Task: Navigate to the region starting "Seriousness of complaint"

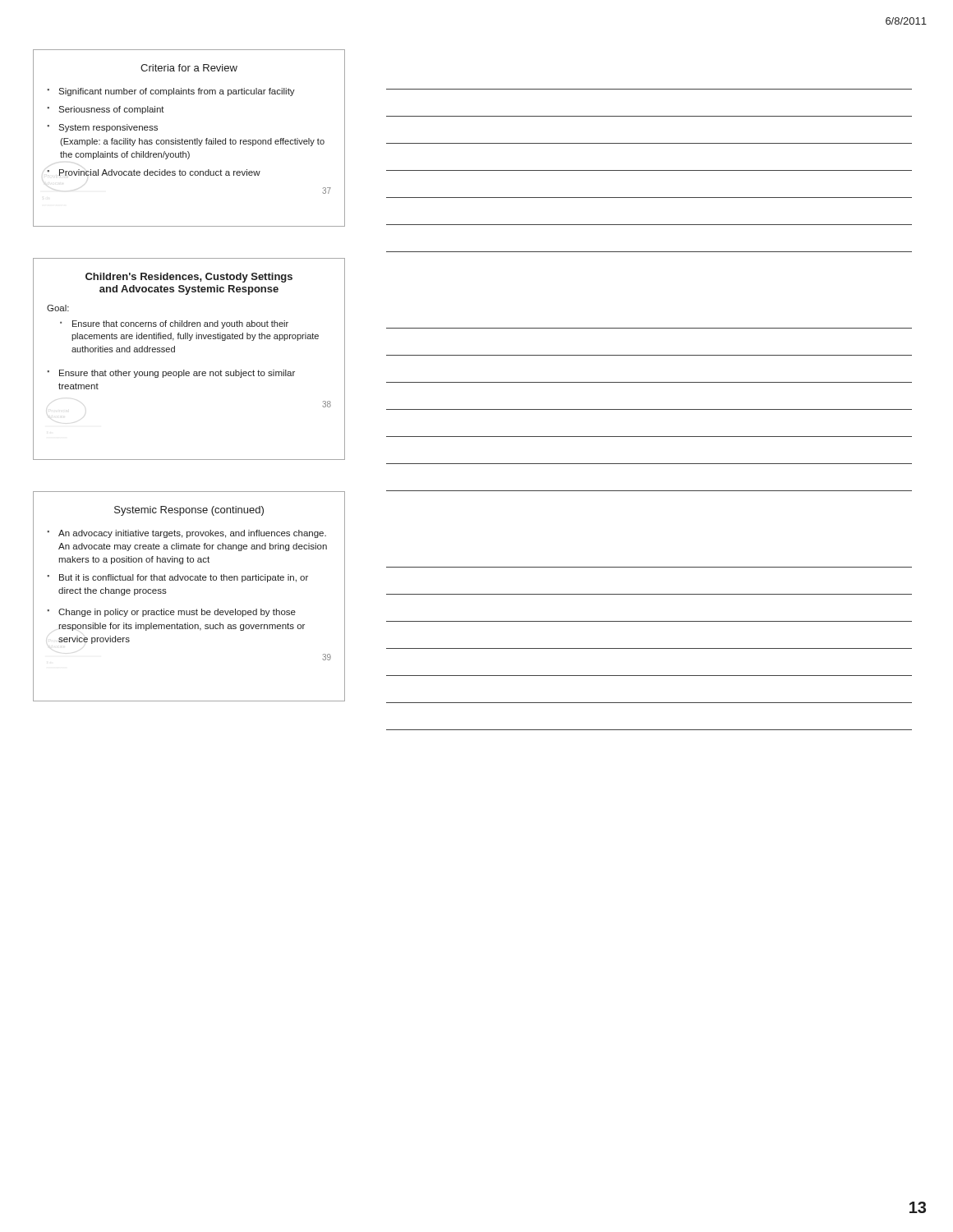Action: 111,109
